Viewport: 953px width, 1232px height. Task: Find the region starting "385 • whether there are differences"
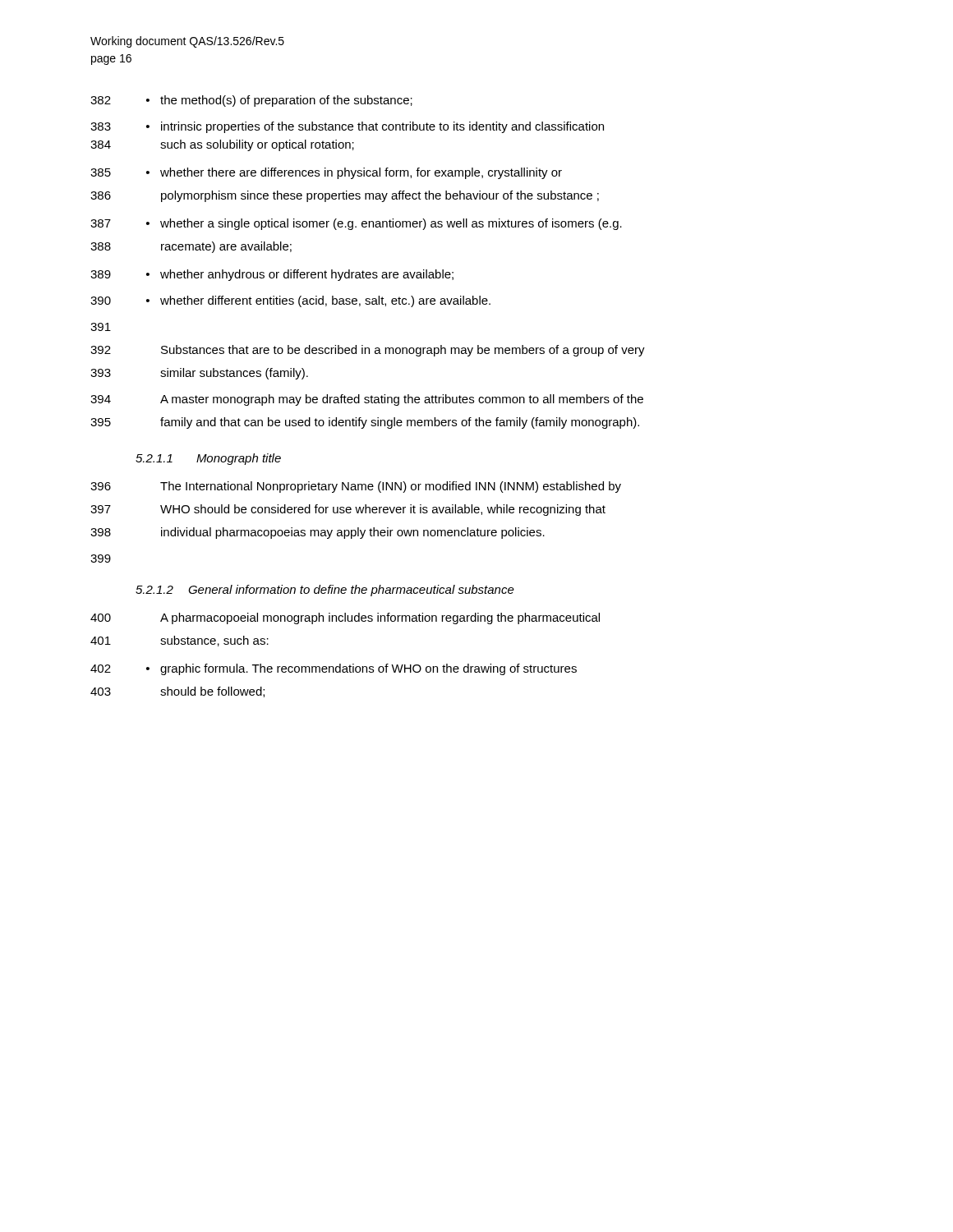click(x=489, y=172)
